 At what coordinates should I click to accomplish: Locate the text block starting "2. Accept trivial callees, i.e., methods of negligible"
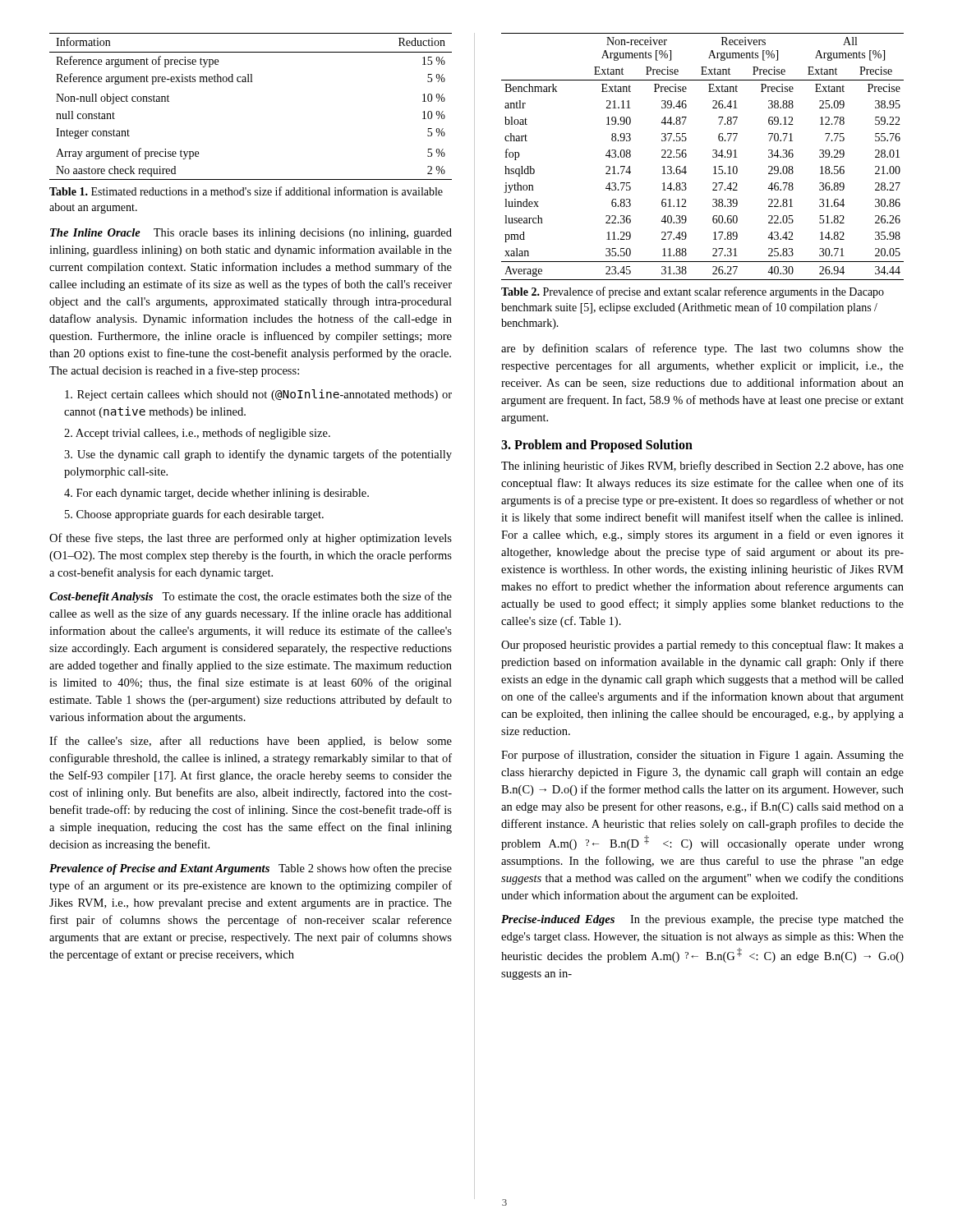pos(197,433)
